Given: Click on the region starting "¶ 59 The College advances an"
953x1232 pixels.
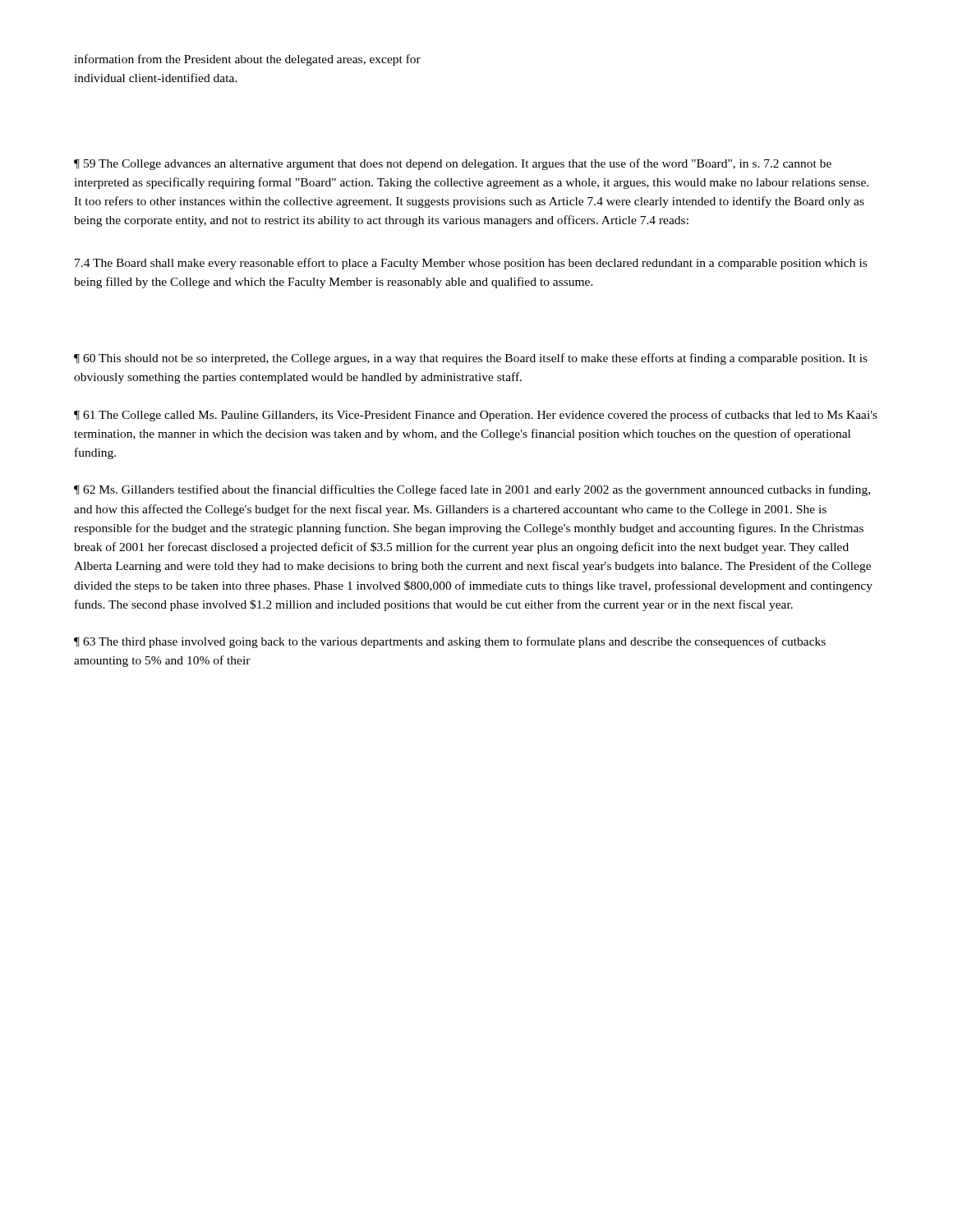Looking at the screenshot, I should (x=472, y=191).
